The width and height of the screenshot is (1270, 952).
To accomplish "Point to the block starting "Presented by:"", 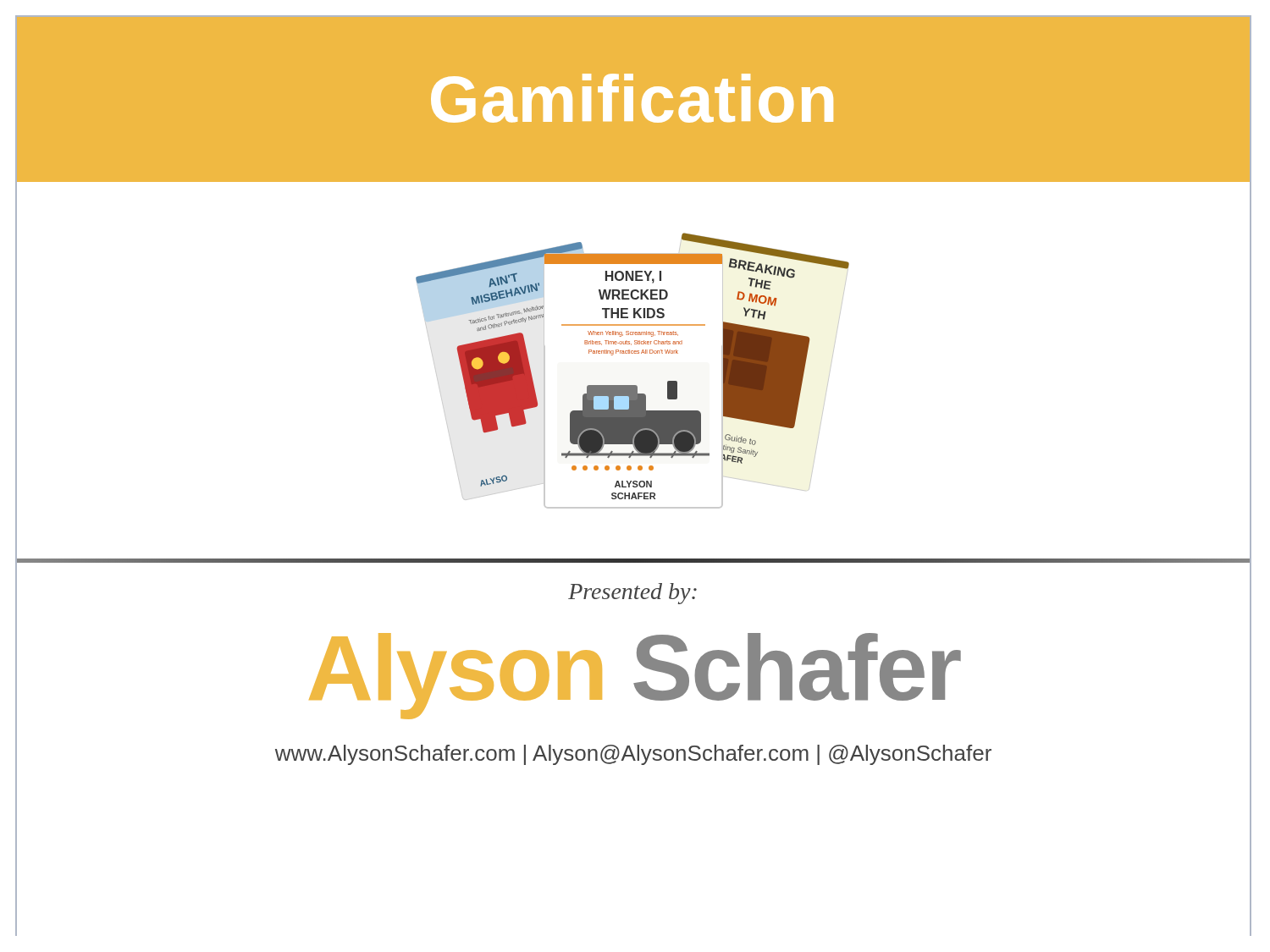I will (633, 591).
